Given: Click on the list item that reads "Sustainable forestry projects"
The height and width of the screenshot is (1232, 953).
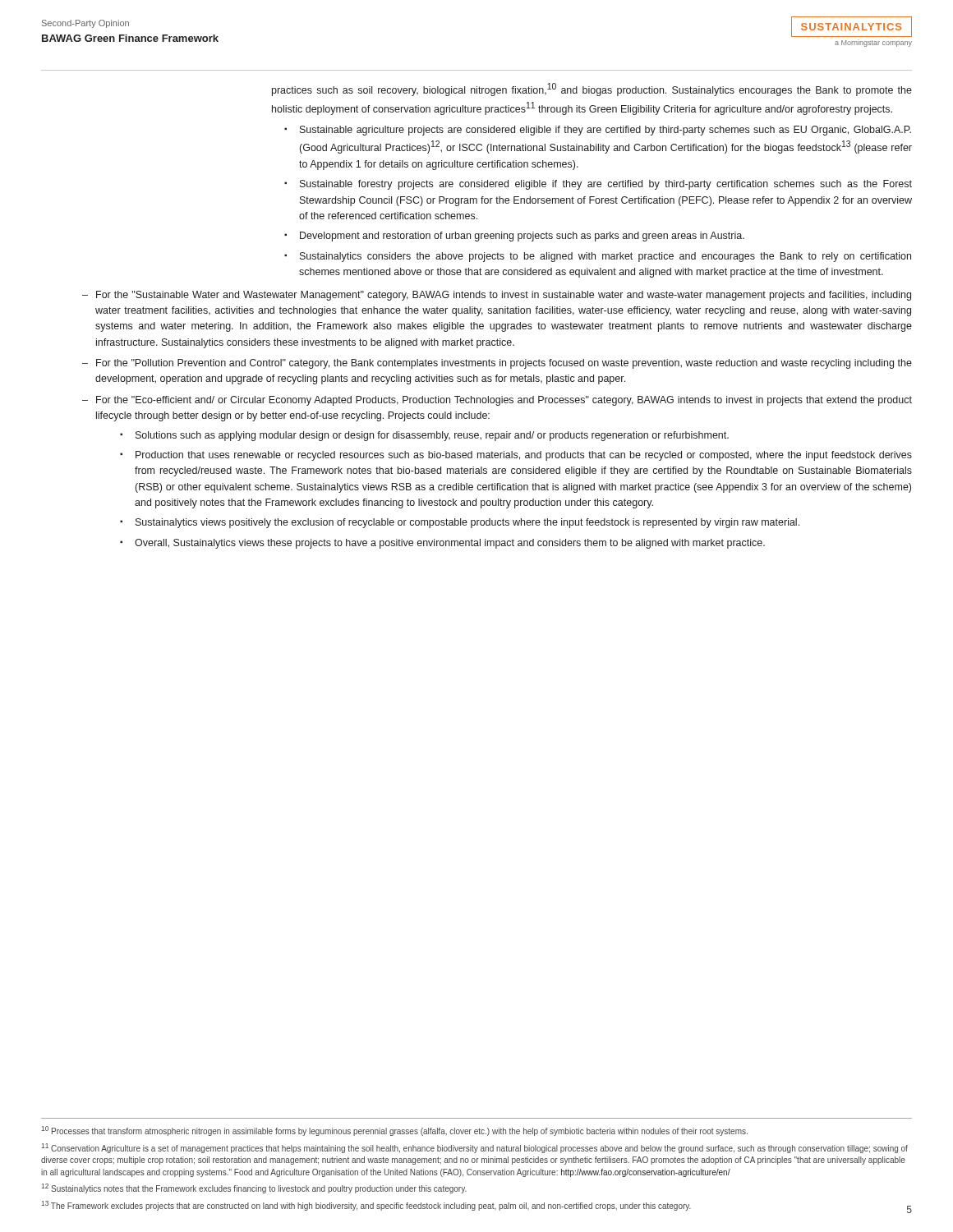Looking at the screenshot, I should point(605,200).
